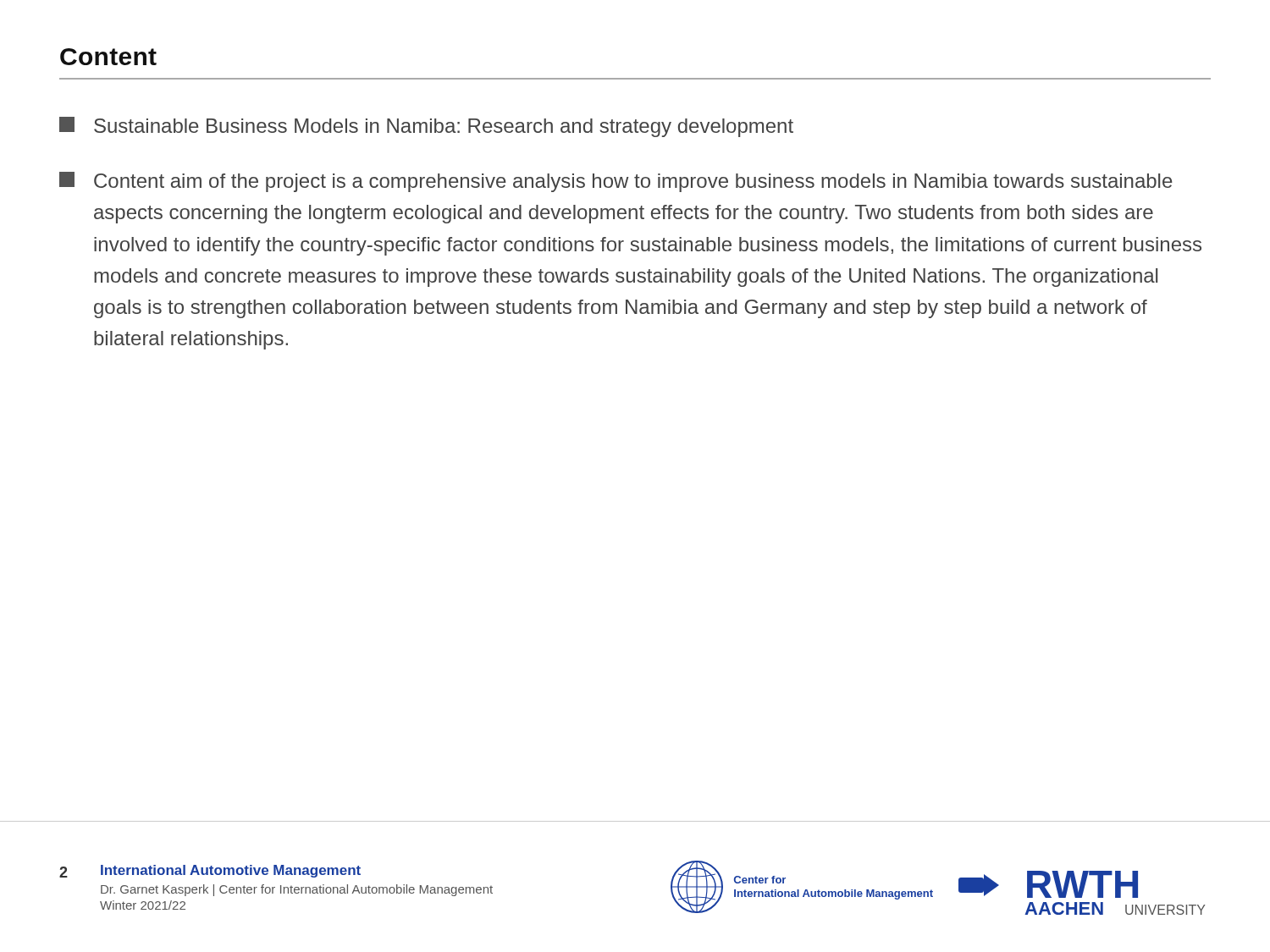
Task: Navigate to the block starting "Sustainable Business Models in Namiba:"
Action: pos(635,126)
